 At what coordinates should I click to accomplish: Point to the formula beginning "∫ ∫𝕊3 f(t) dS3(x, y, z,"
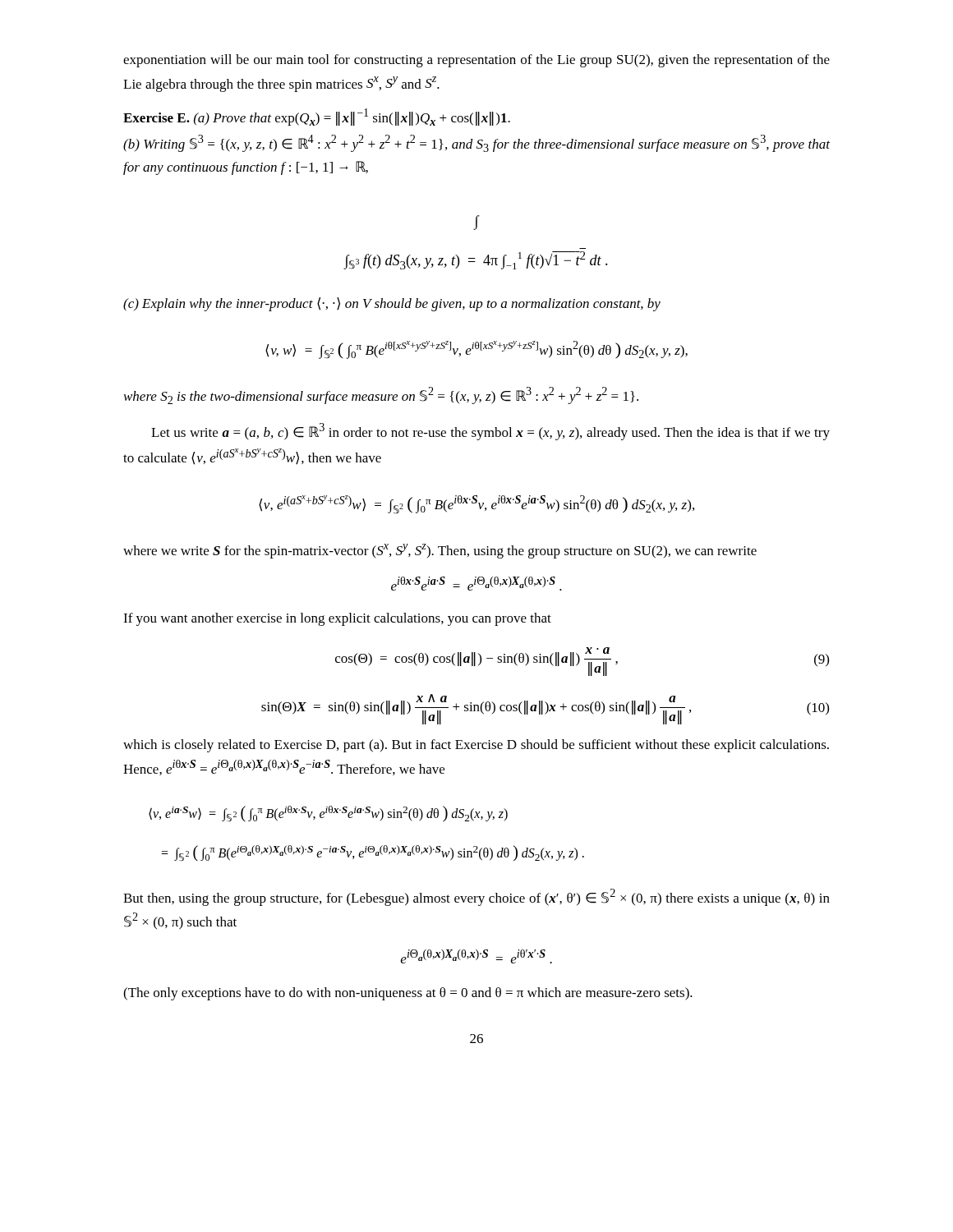tap(476, 232)
